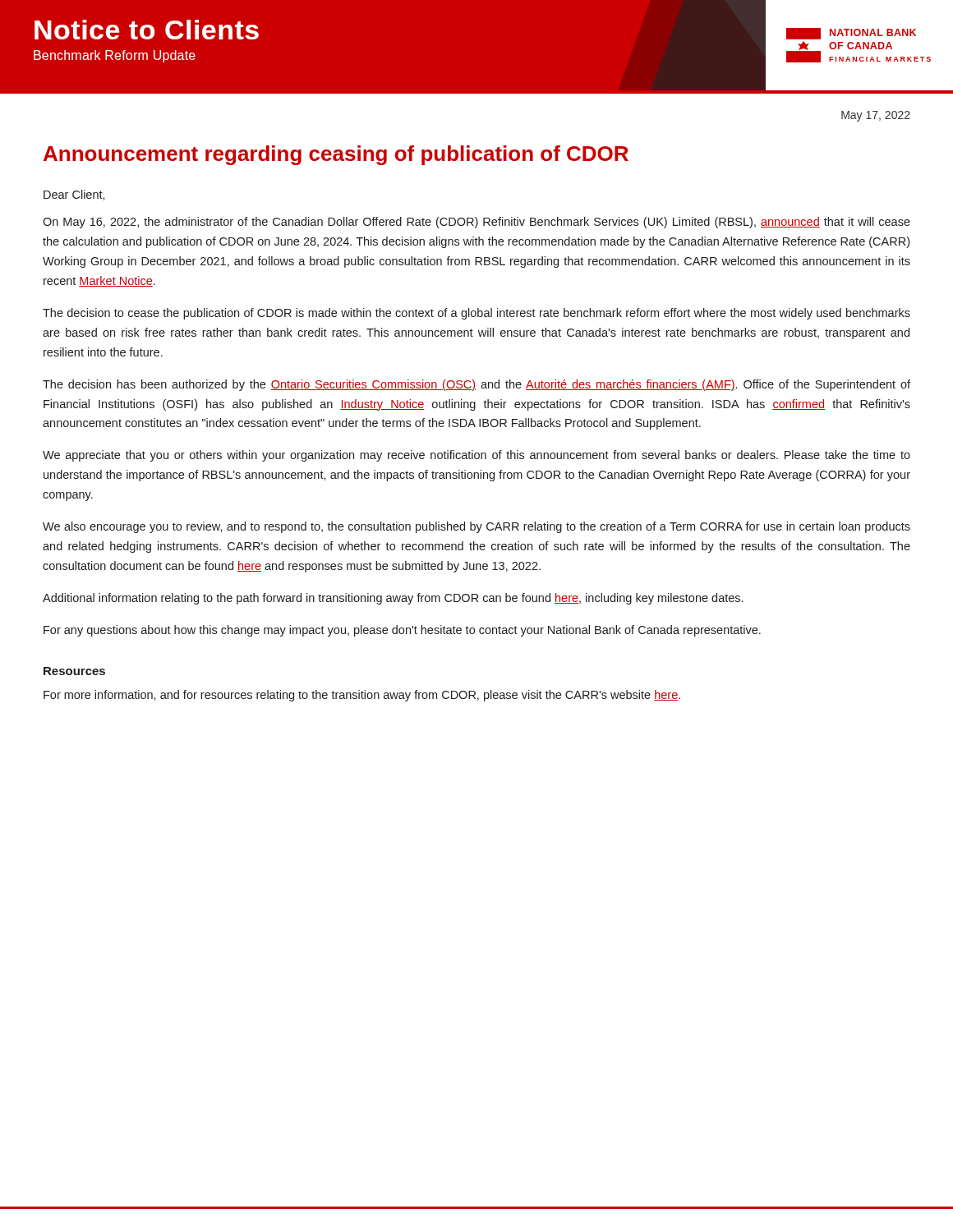The height and width of the screenshot is (1232, 953).
Task: Where is the passage that starts "On May 16, 2022,"?
Action: tap(476, 251)
